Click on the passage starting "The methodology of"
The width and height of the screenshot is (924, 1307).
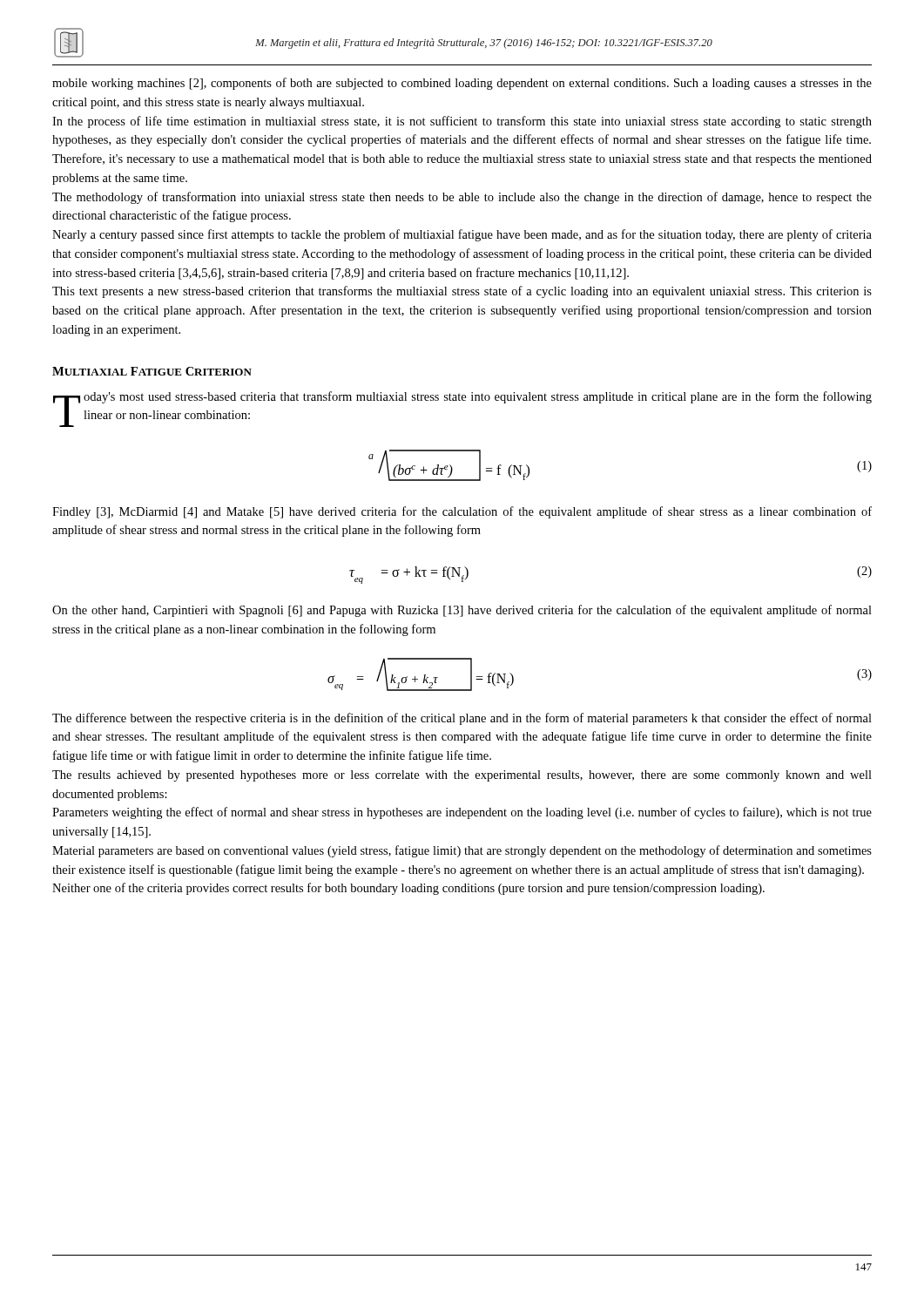462,207
